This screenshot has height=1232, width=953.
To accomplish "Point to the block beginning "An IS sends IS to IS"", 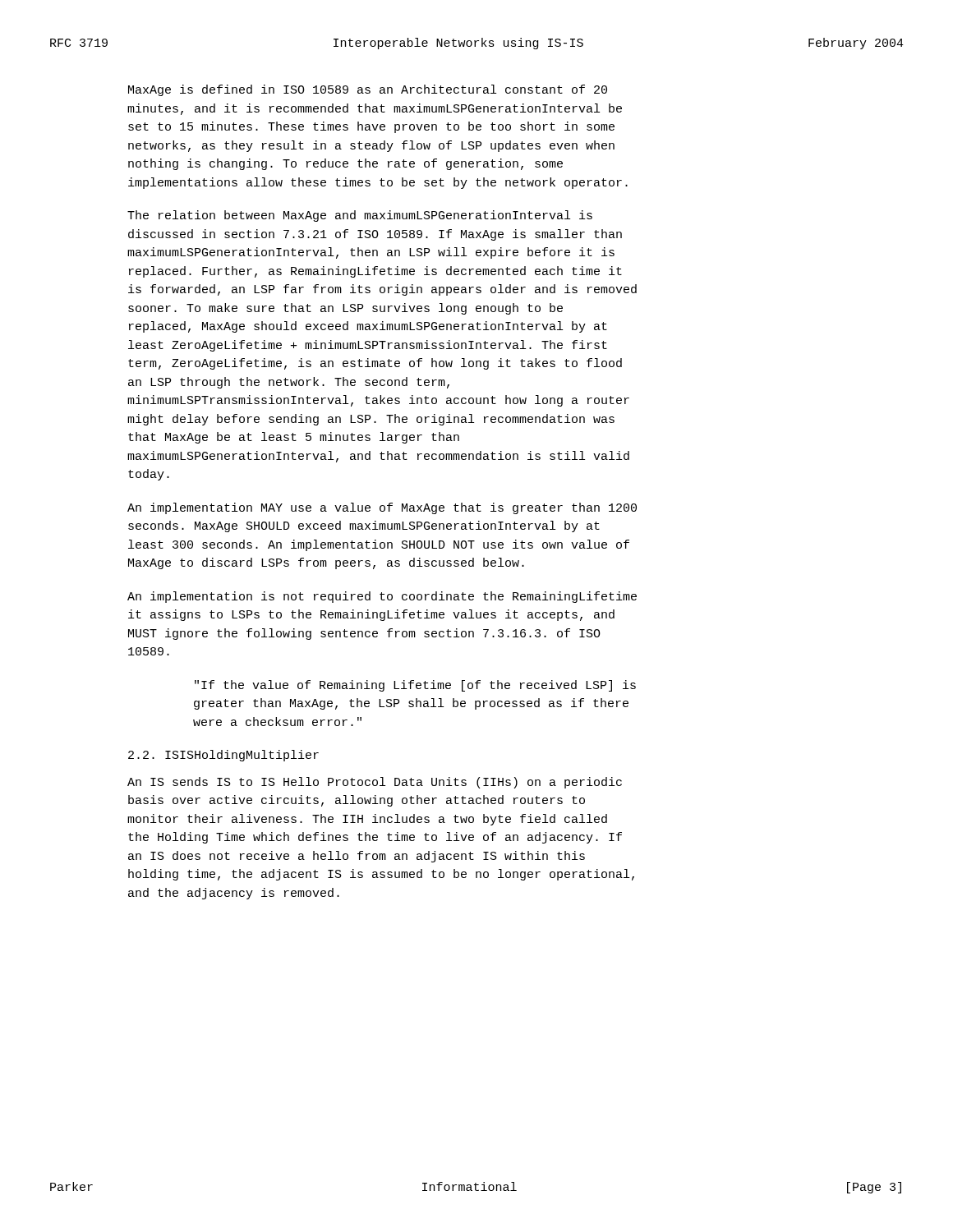I will (382, 838).
